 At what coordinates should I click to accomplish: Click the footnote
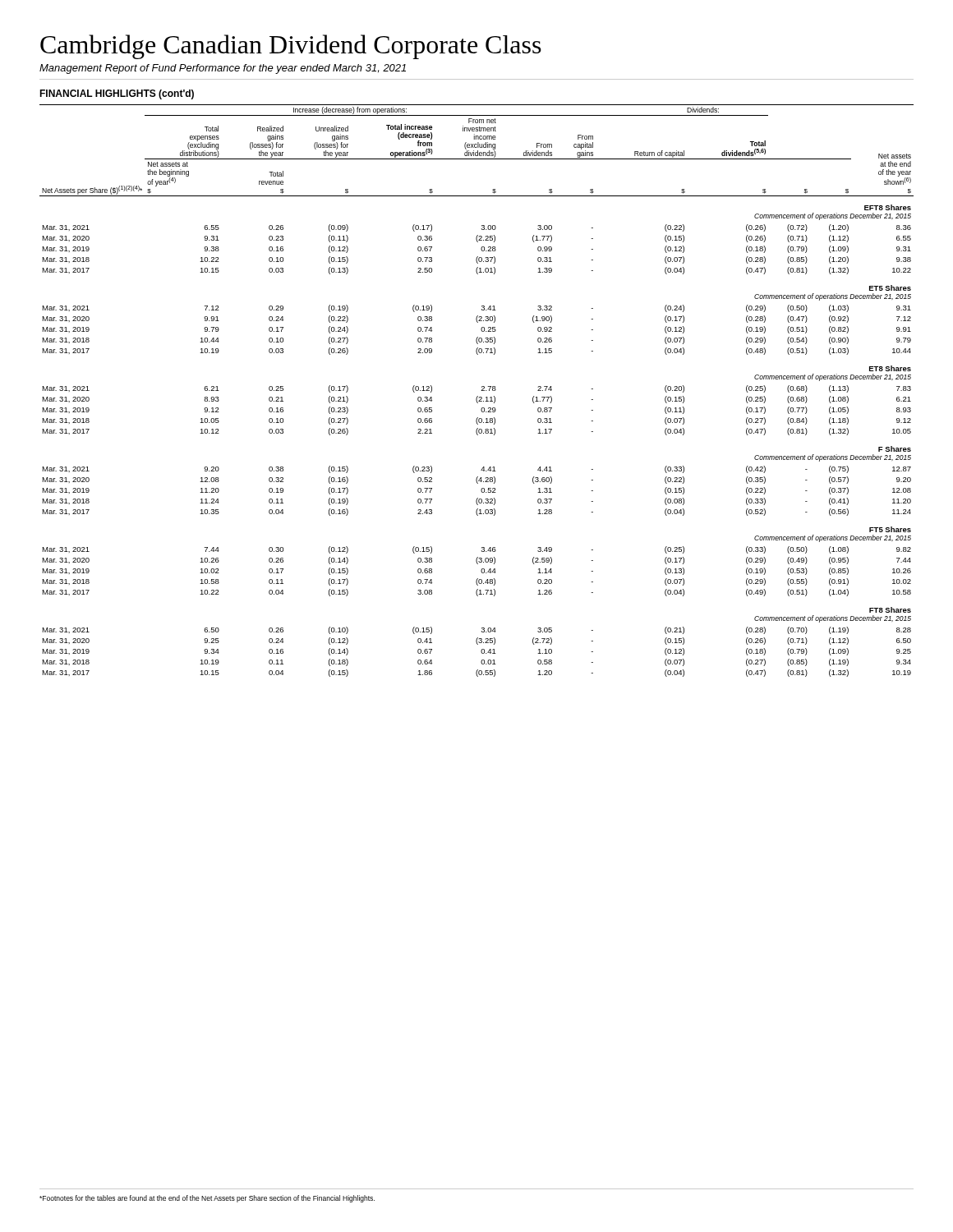476,1198
